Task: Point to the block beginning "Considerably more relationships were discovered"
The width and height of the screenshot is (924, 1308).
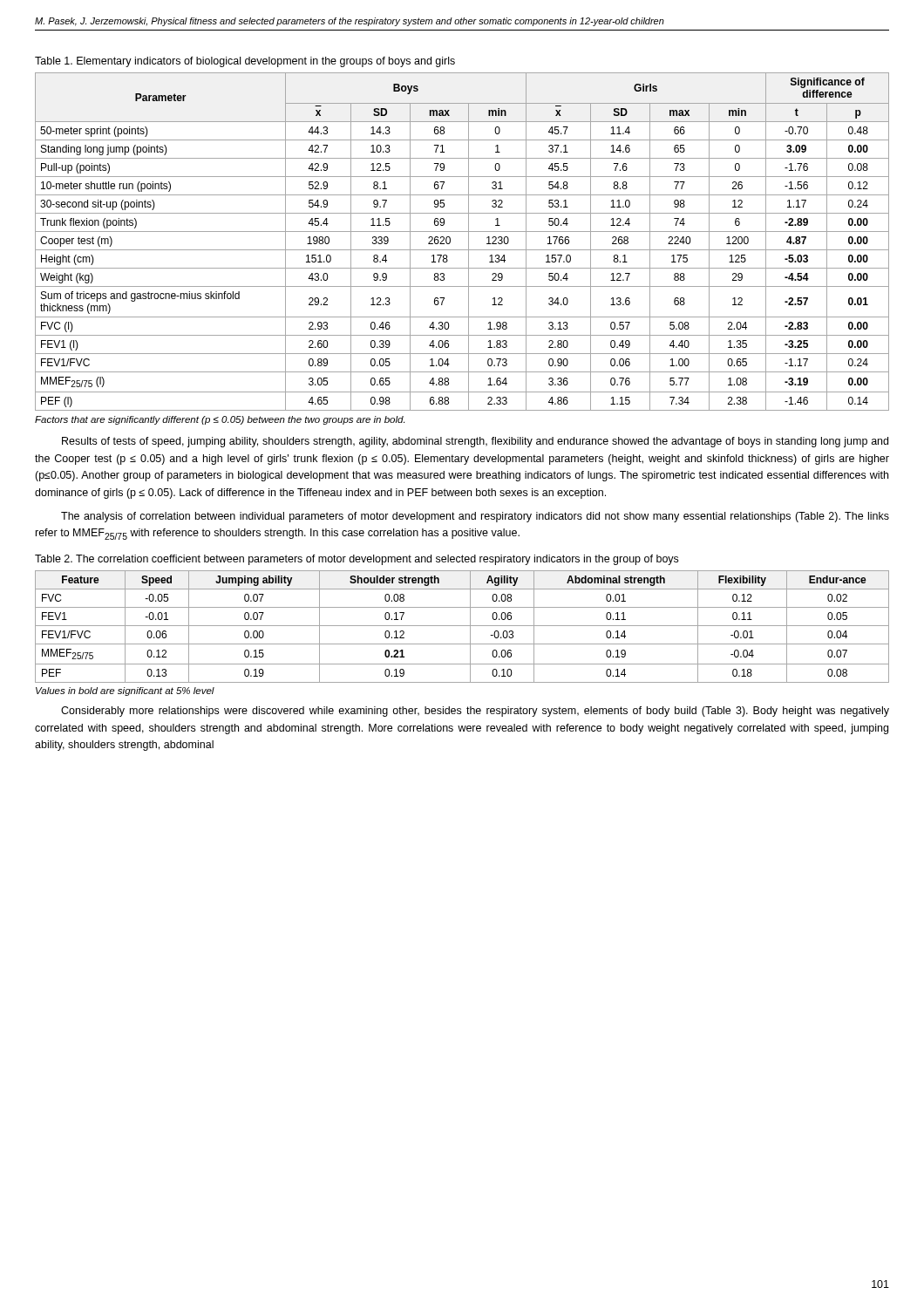Action: 462,728
